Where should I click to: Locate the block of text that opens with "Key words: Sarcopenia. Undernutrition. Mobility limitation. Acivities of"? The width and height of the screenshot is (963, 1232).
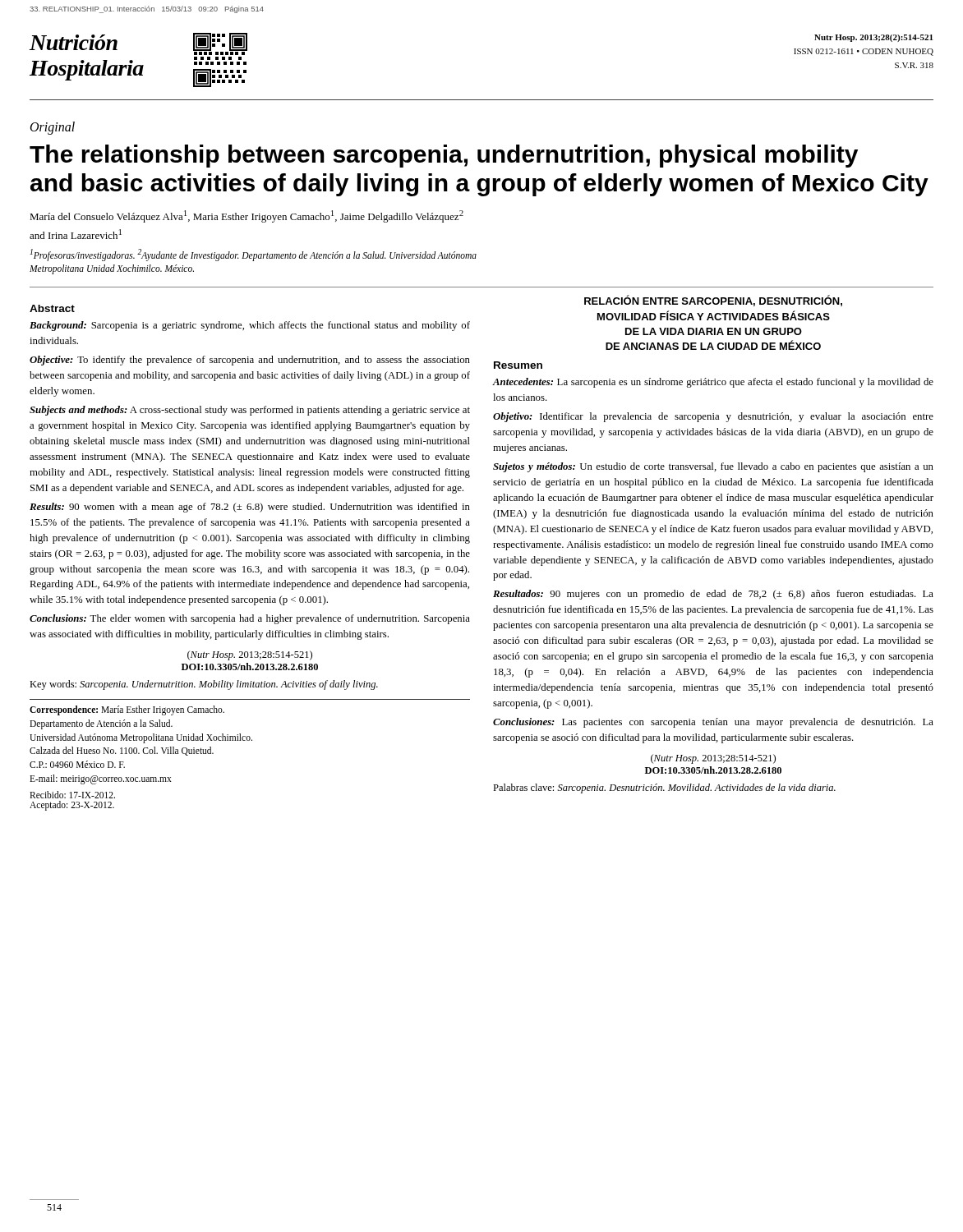204,684
